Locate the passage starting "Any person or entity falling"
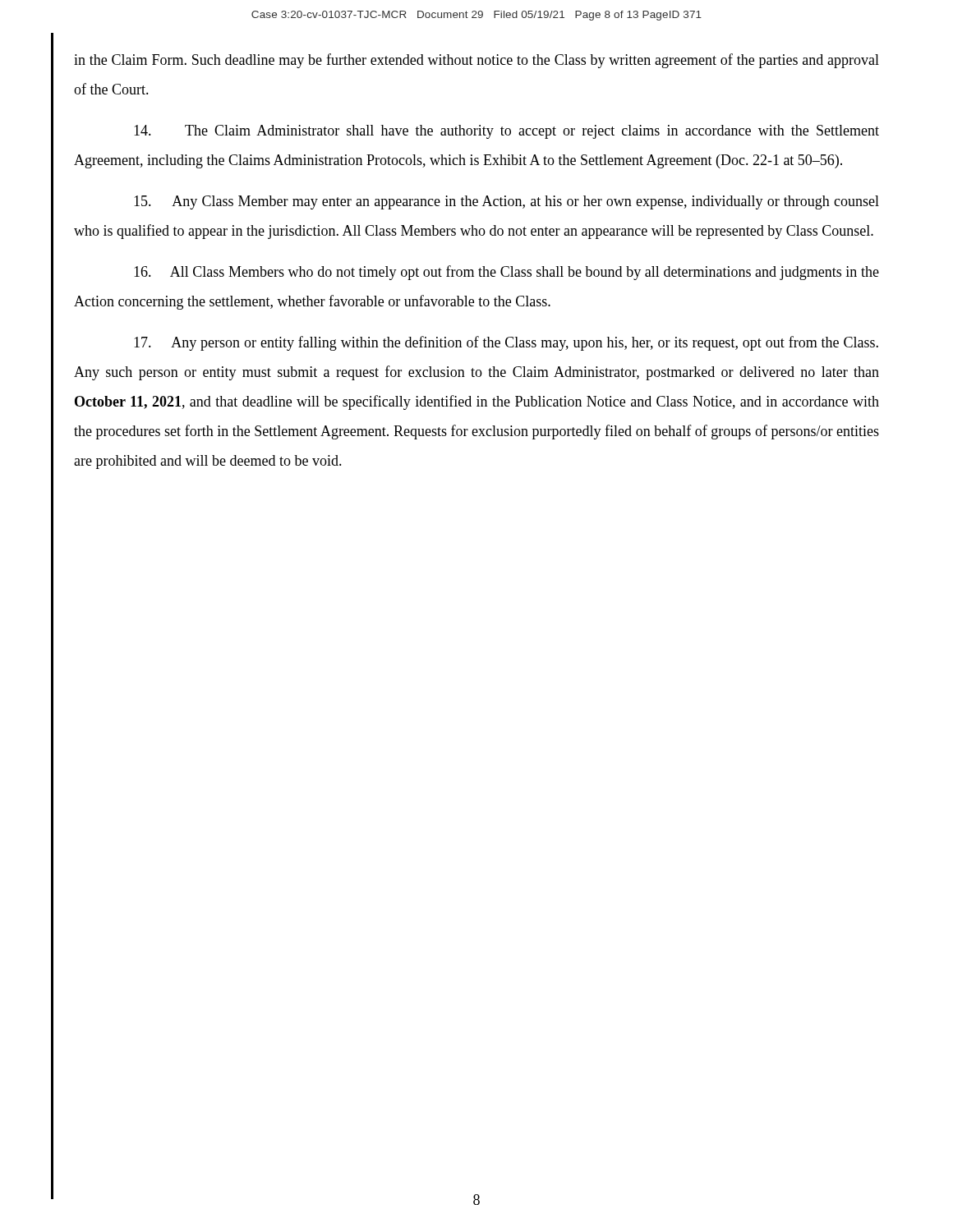Image resolution: width=953 pixels, height=1232 pixels. coord(476,402)
